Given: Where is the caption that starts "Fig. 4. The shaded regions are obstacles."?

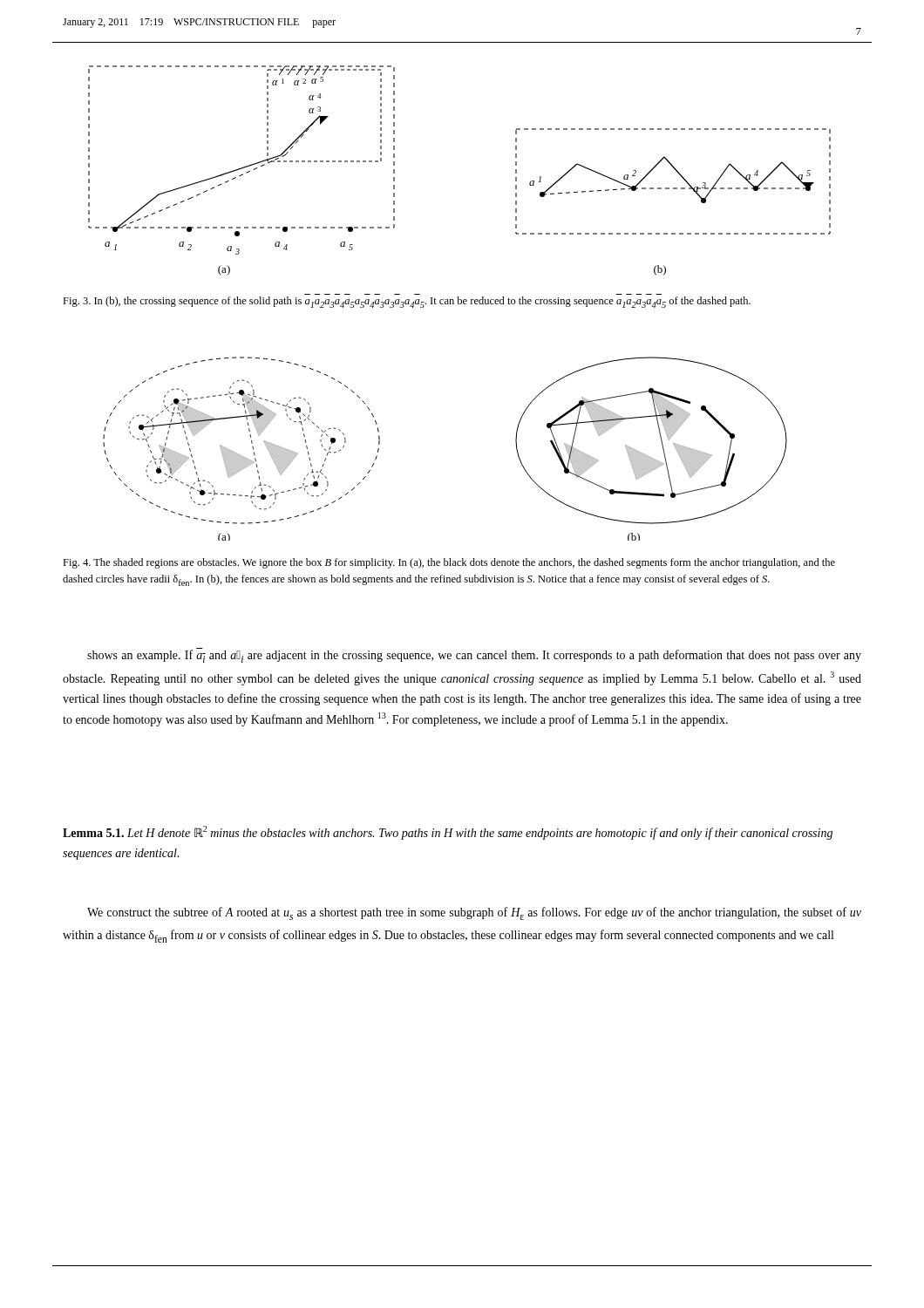Looking at the screenshot, I should pos(449,572).
